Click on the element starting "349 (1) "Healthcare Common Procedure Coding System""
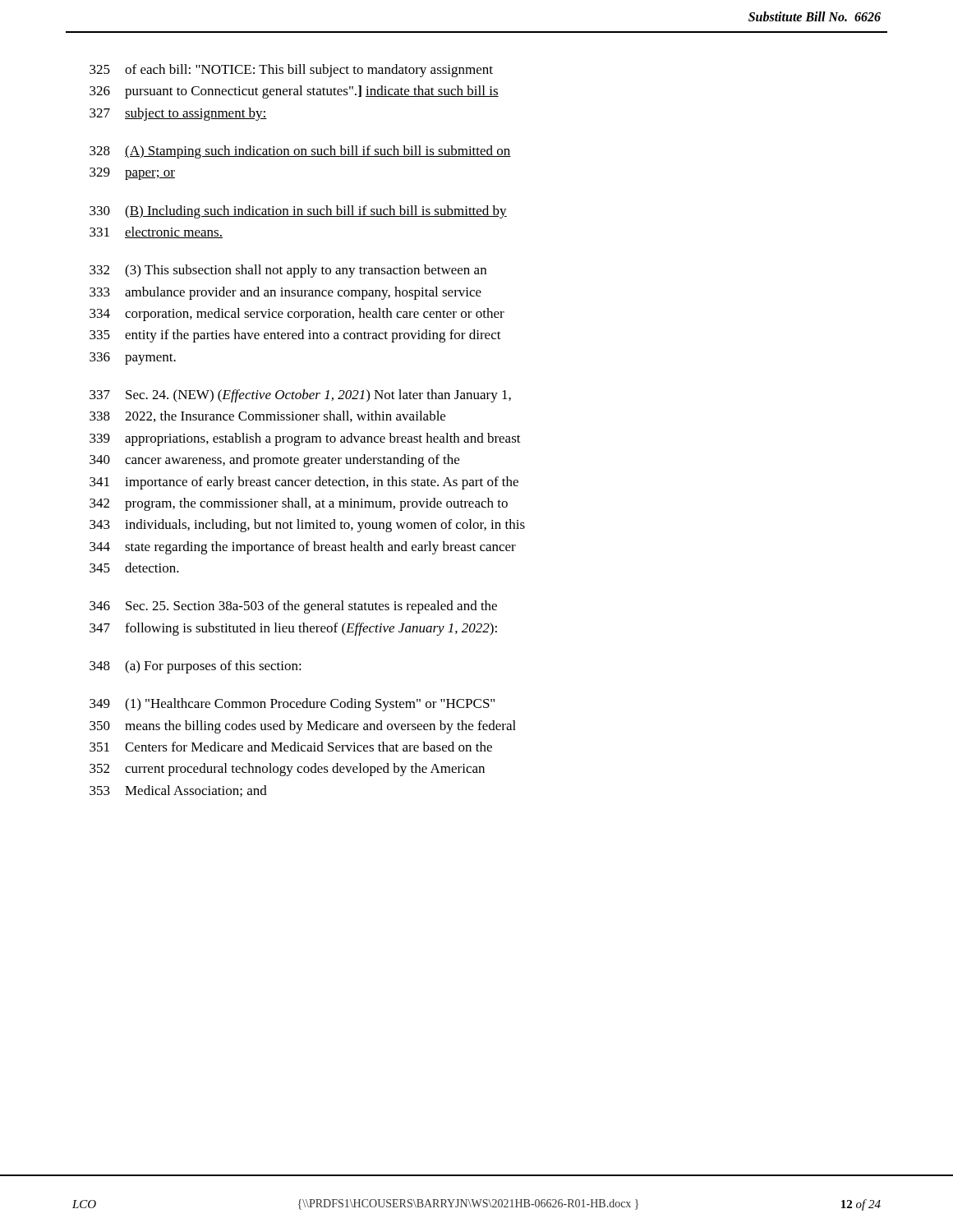The height and width of the screenshot is (1232, 953). pos(476,747)
